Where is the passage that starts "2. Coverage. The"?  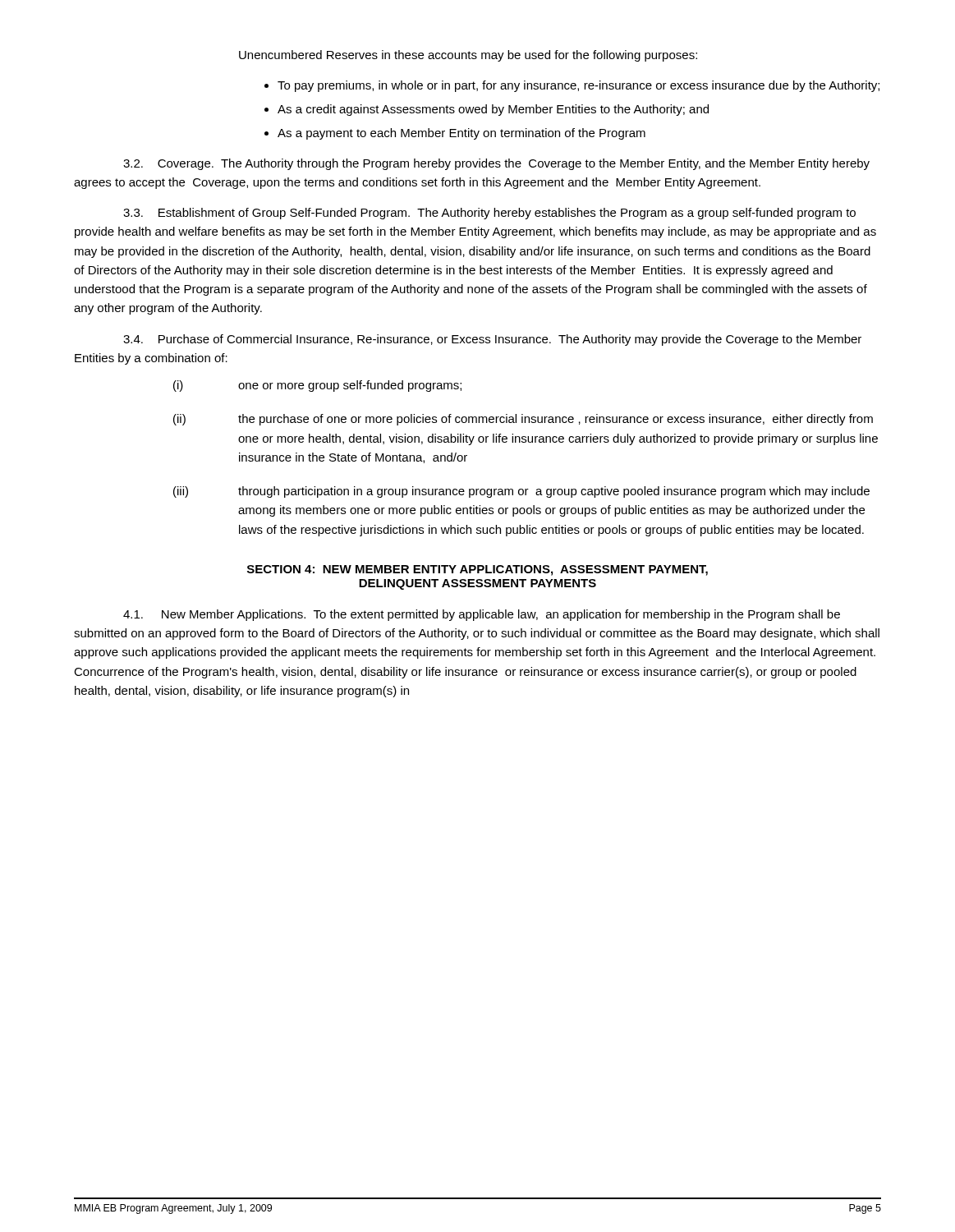(472, 172)
